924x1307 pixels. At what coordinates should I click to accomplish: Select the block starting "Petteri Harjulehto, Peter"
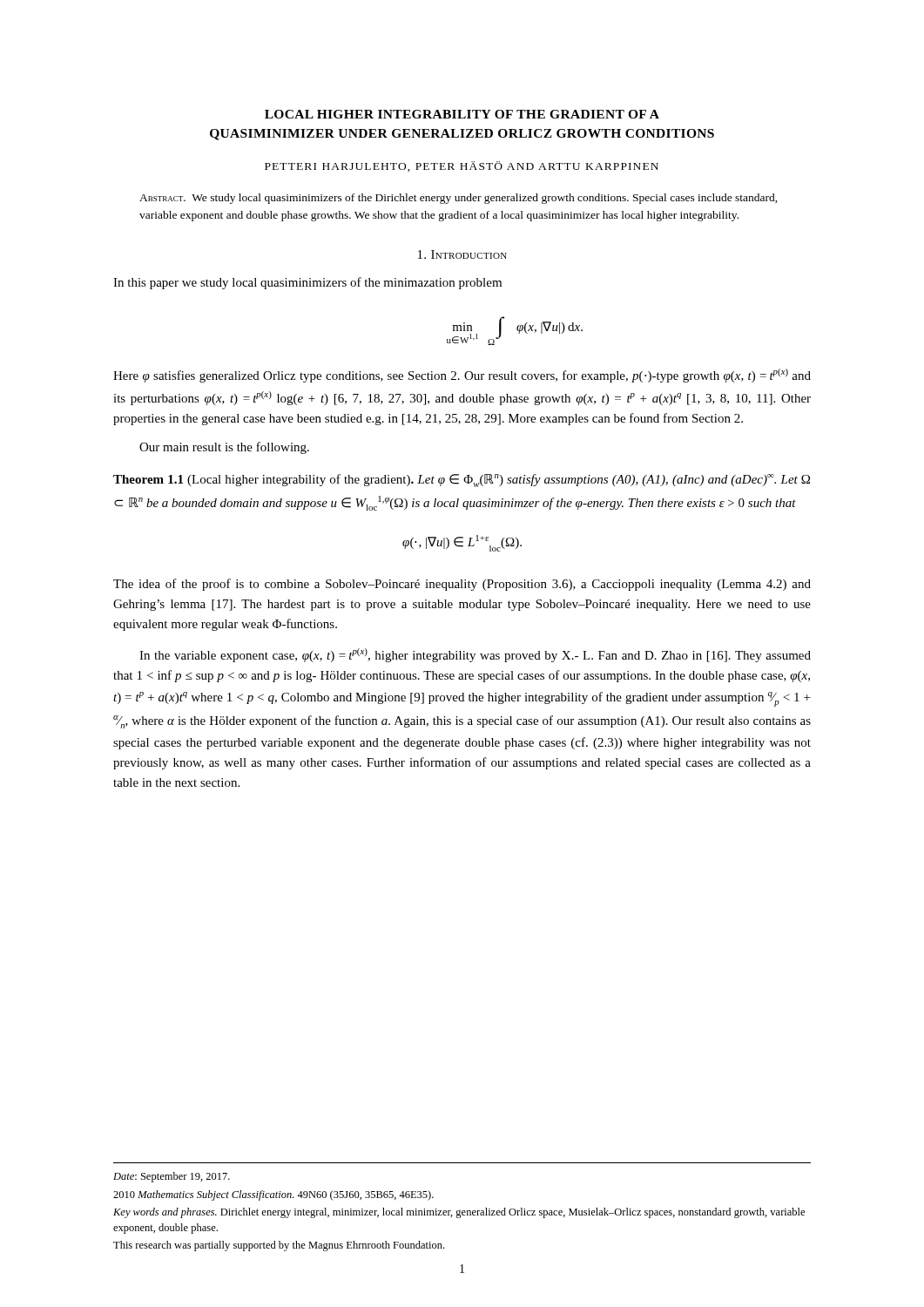[x=462, y=166]
